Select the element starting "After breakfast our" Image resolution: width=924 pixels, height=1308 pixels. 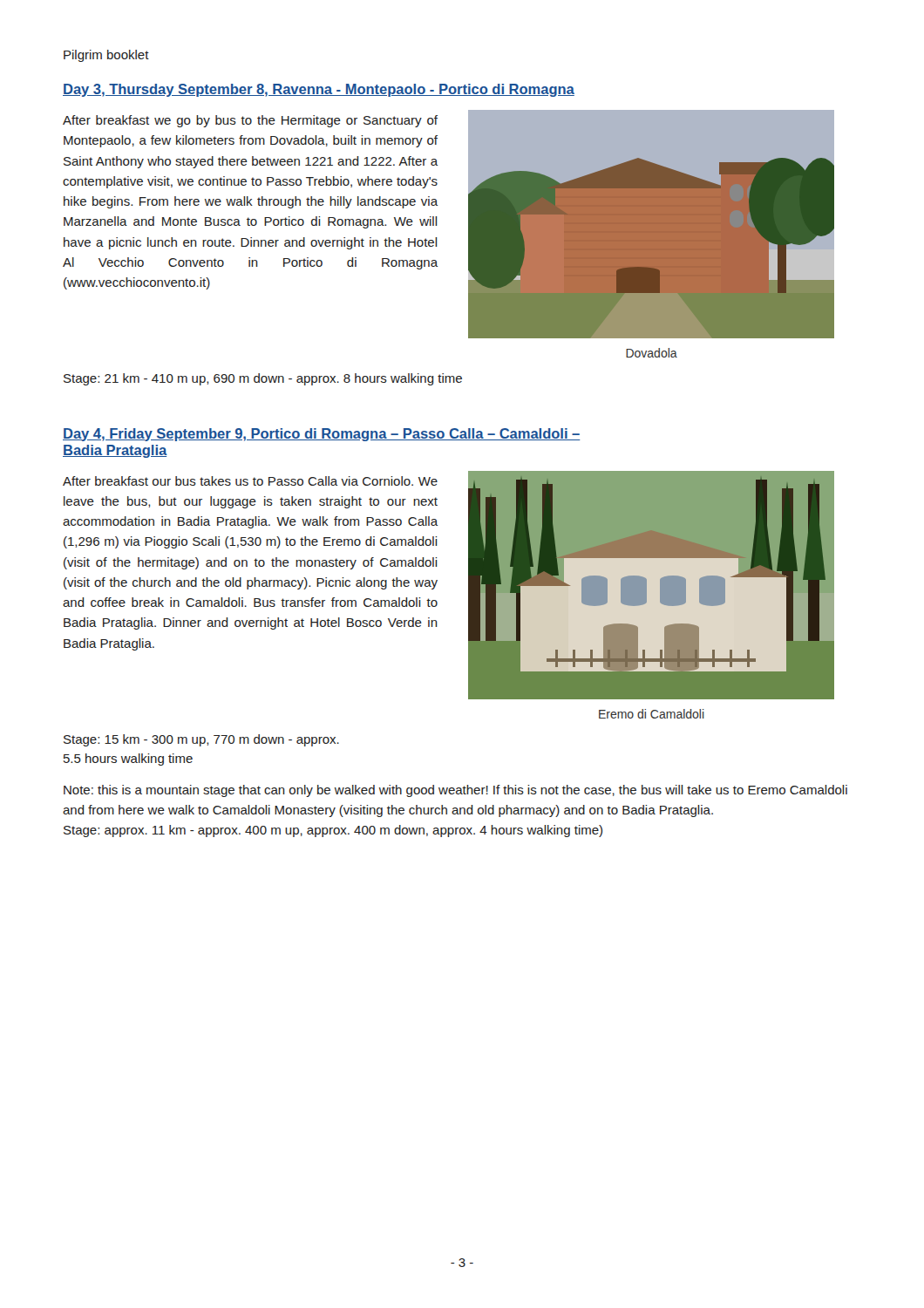click(x=250, y=562)
